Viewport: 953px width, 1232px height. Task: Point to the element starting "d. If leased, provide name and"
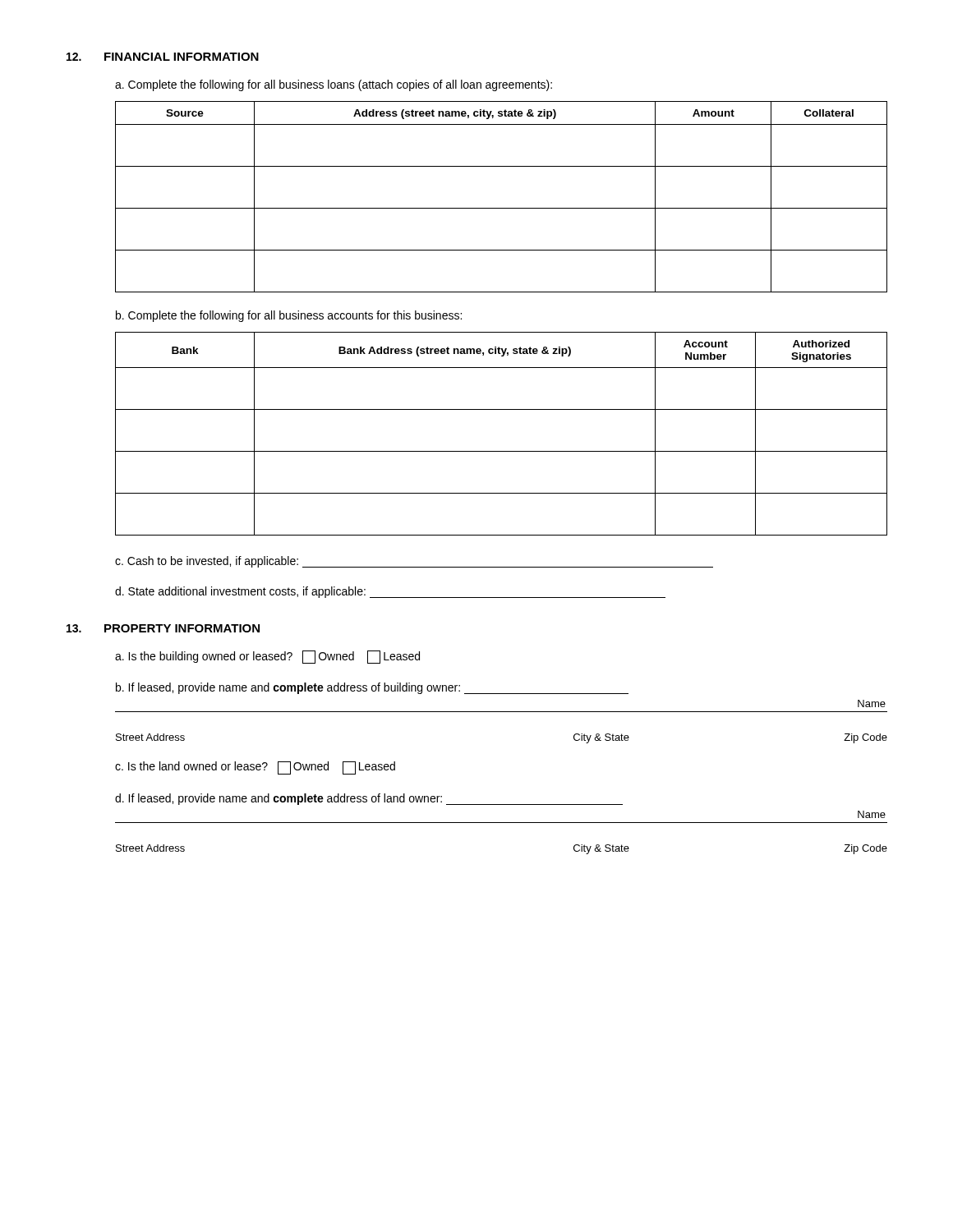pos(369,797)
